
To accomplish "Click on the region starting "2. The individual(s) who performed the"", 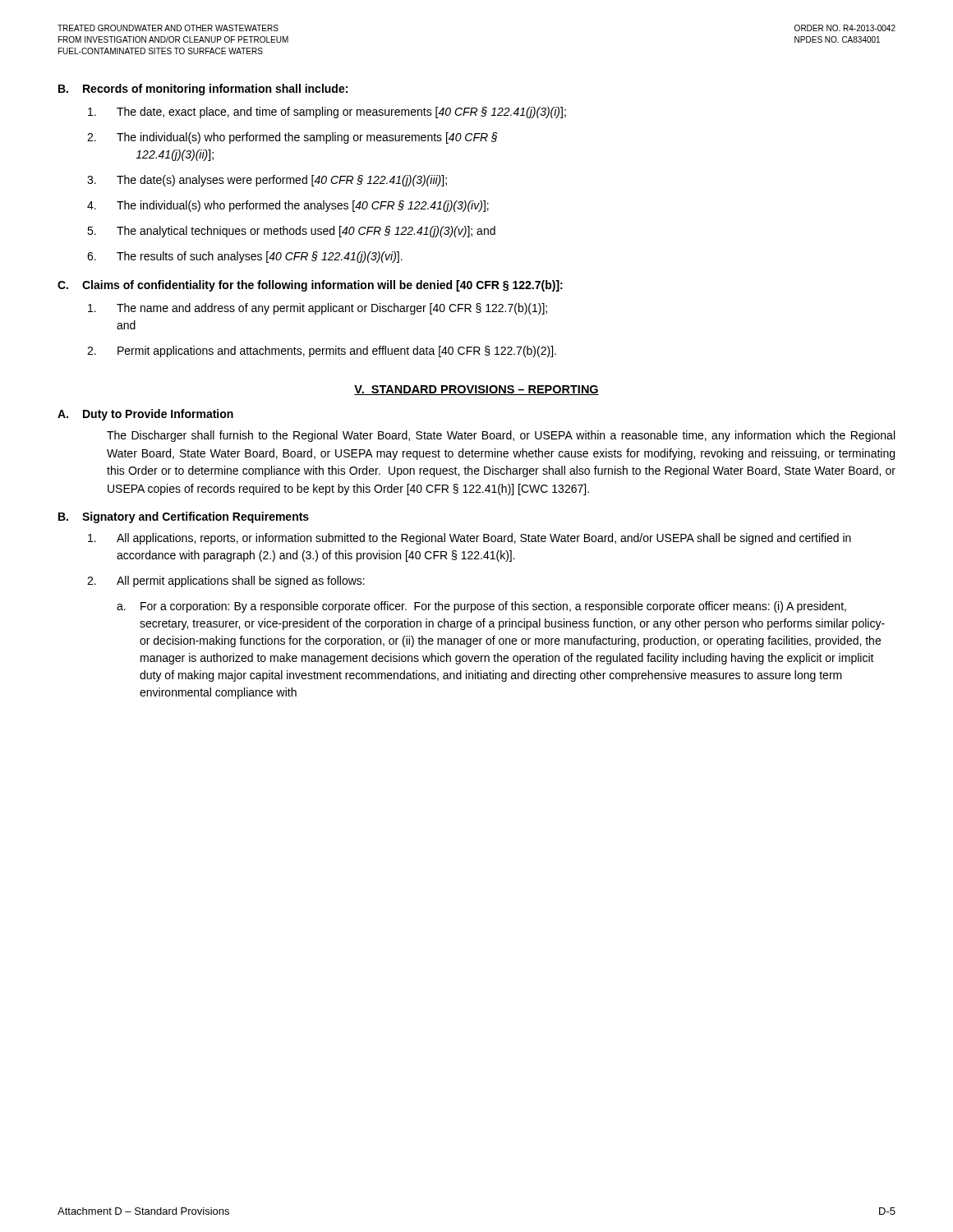I will click(491, 146).
